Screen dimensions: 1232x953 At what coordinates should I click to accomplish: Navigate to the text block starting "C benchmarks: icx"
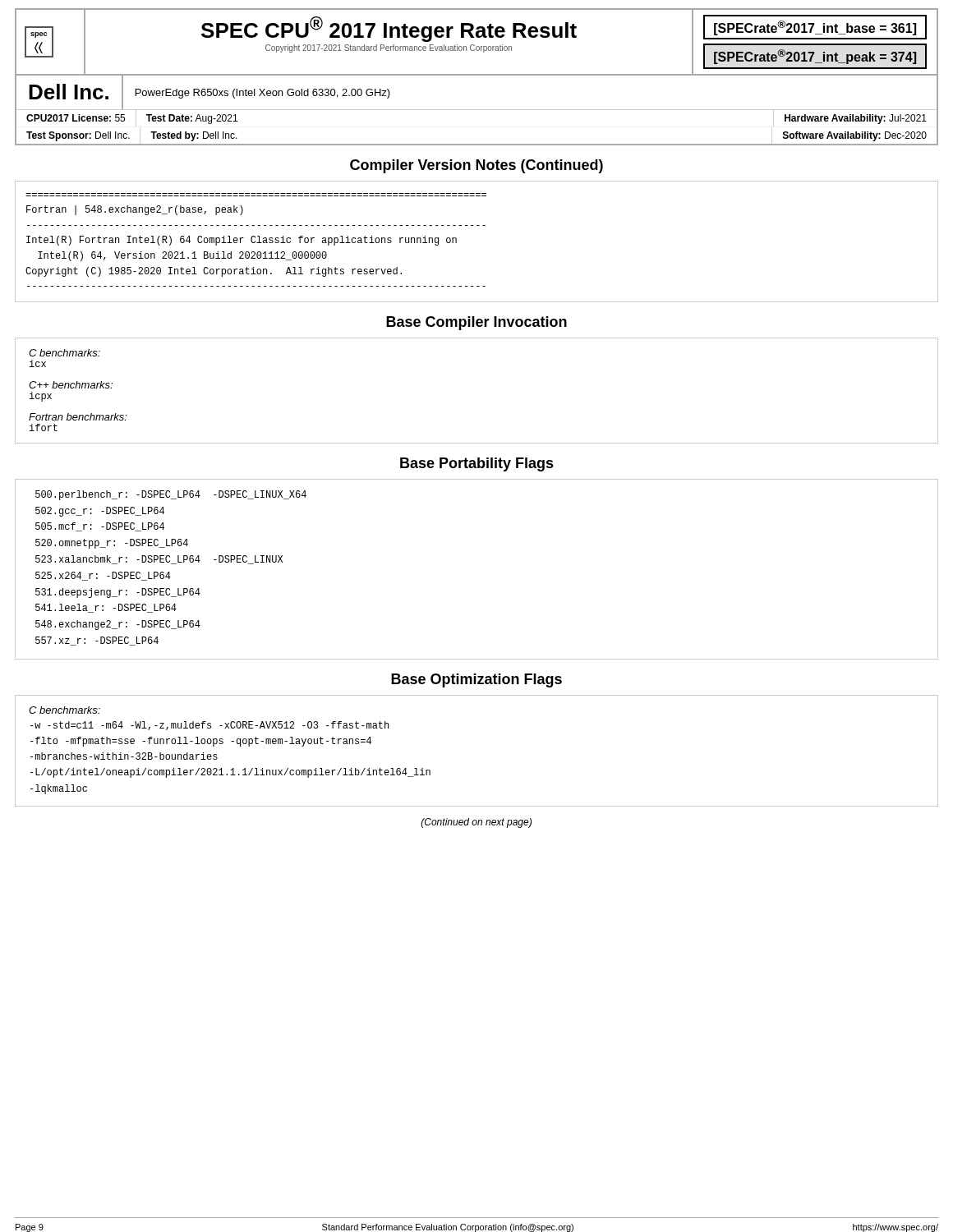pos(64,353)
